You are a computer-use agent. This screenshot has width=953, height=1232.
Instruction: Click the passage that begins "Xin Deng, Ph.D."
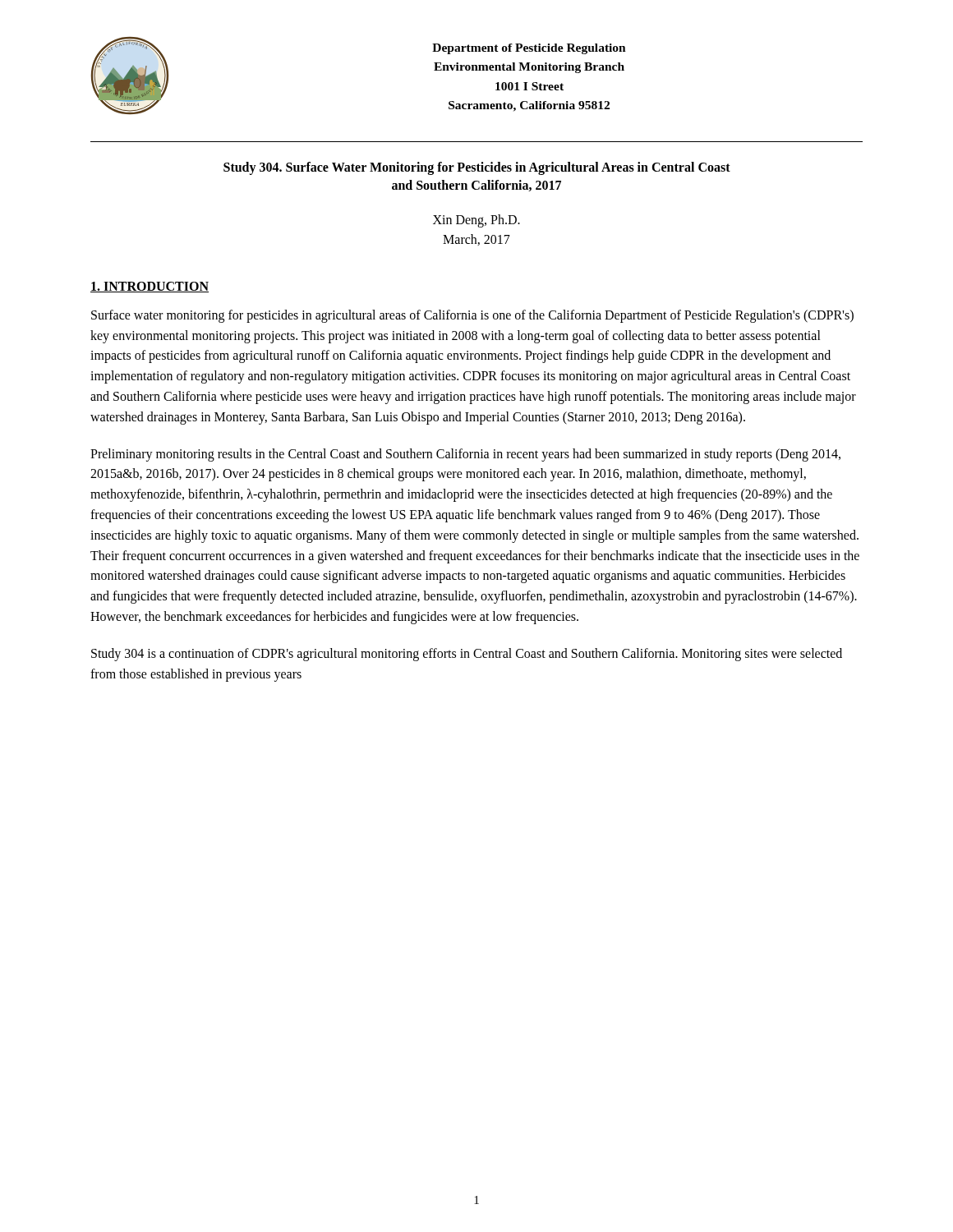click(476, 229)
